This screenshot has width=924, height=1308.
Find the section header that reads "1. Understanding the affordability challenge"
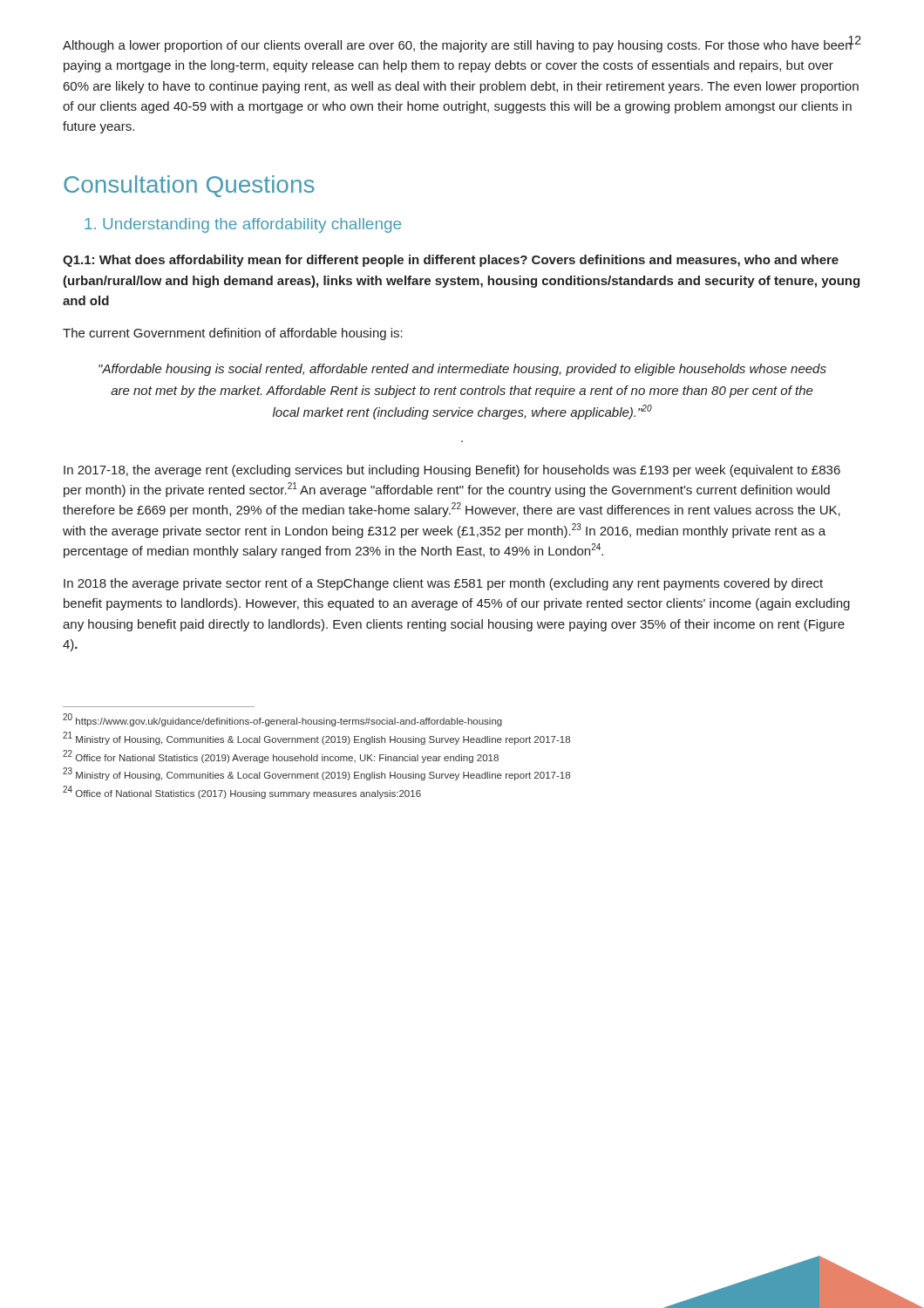[x=243, y=225]
